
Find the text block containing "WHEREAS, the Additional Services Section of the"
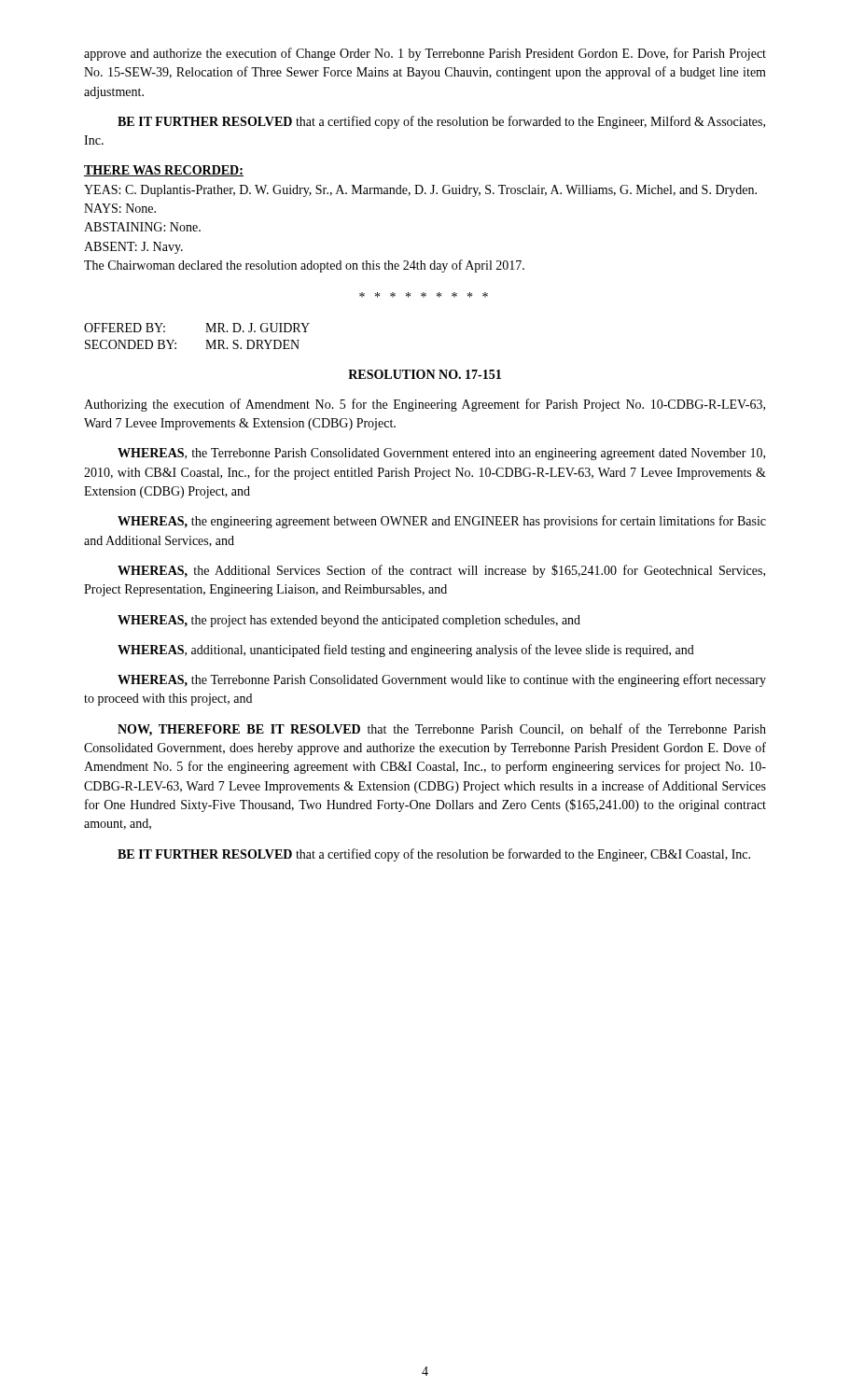point(425,581)
